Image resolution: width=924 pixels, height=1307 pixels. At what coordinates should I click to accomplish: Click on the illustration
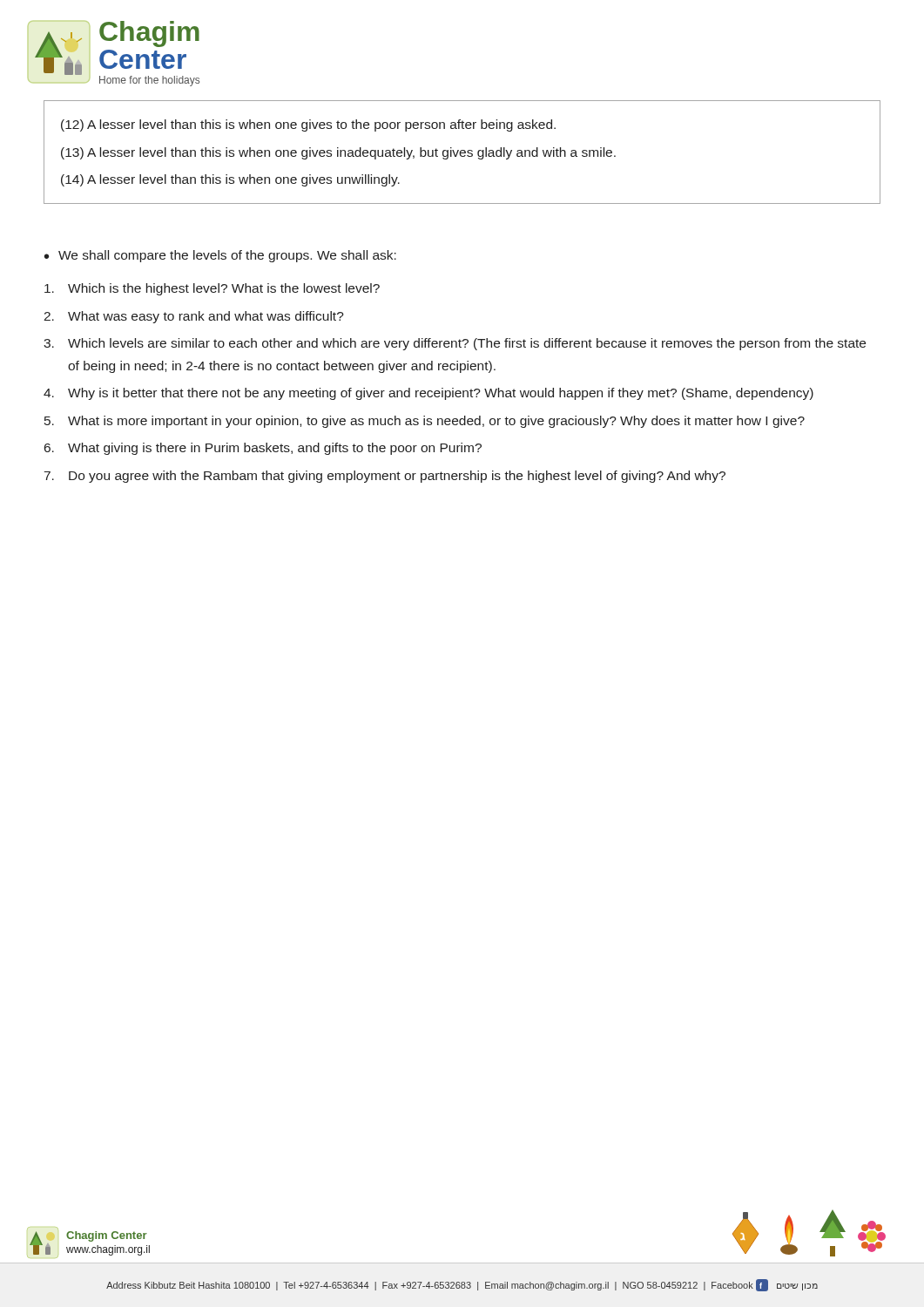(x=811, y=1236)
